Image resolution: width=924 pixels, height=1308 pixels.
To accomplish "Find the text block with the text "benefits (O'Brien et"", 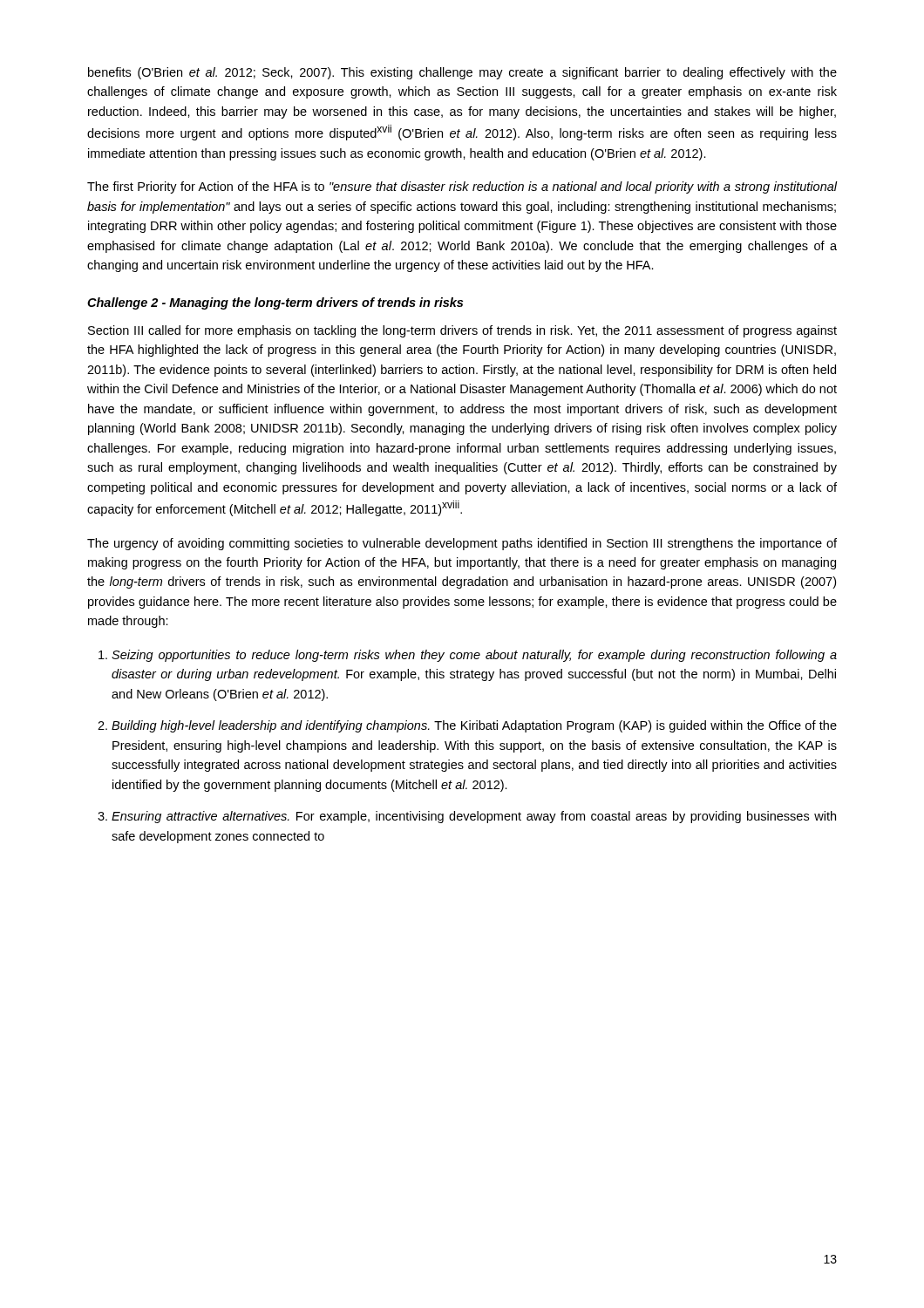I will coord(462,113).
